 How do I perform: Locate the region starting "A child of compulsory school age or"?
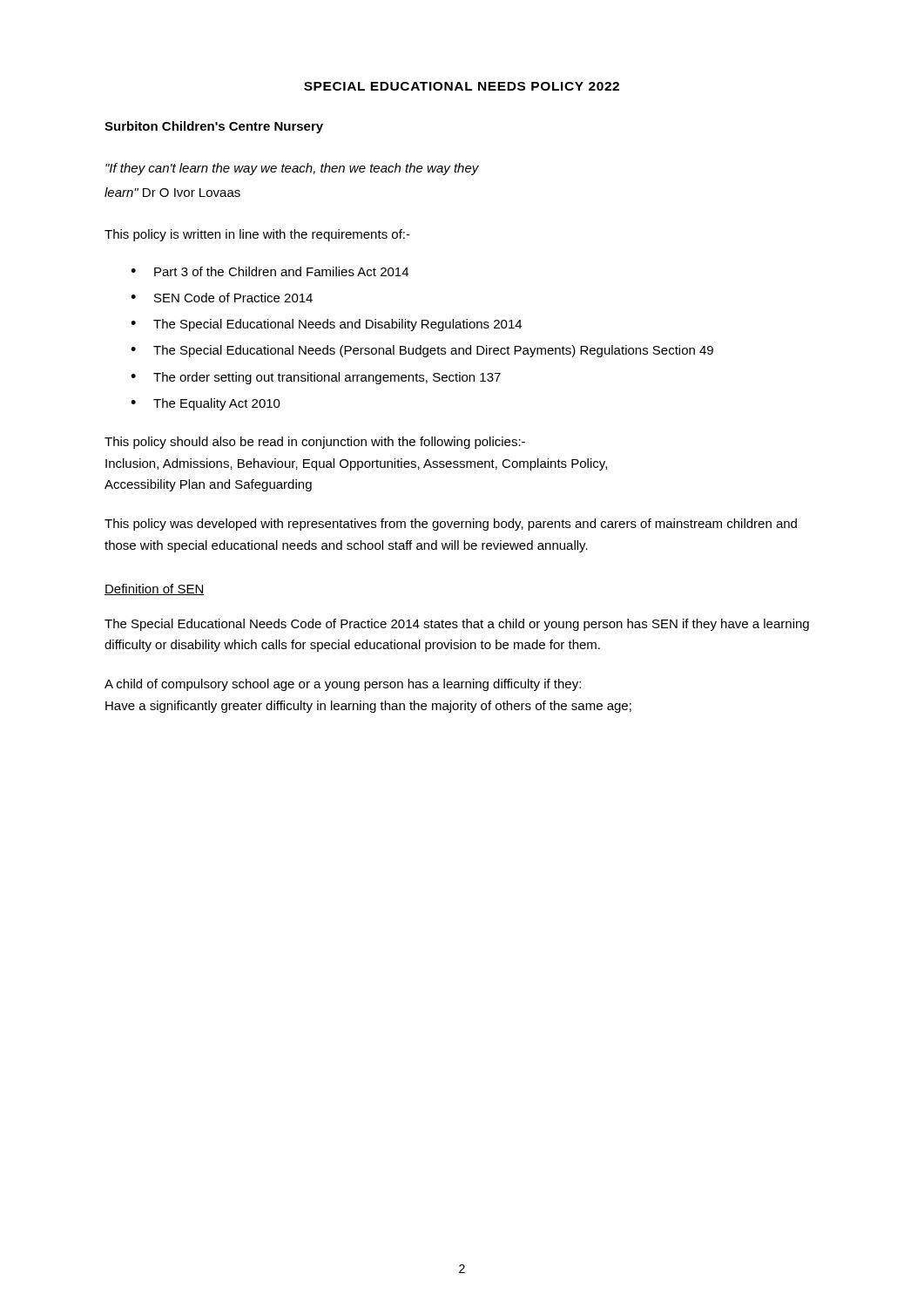368,694
